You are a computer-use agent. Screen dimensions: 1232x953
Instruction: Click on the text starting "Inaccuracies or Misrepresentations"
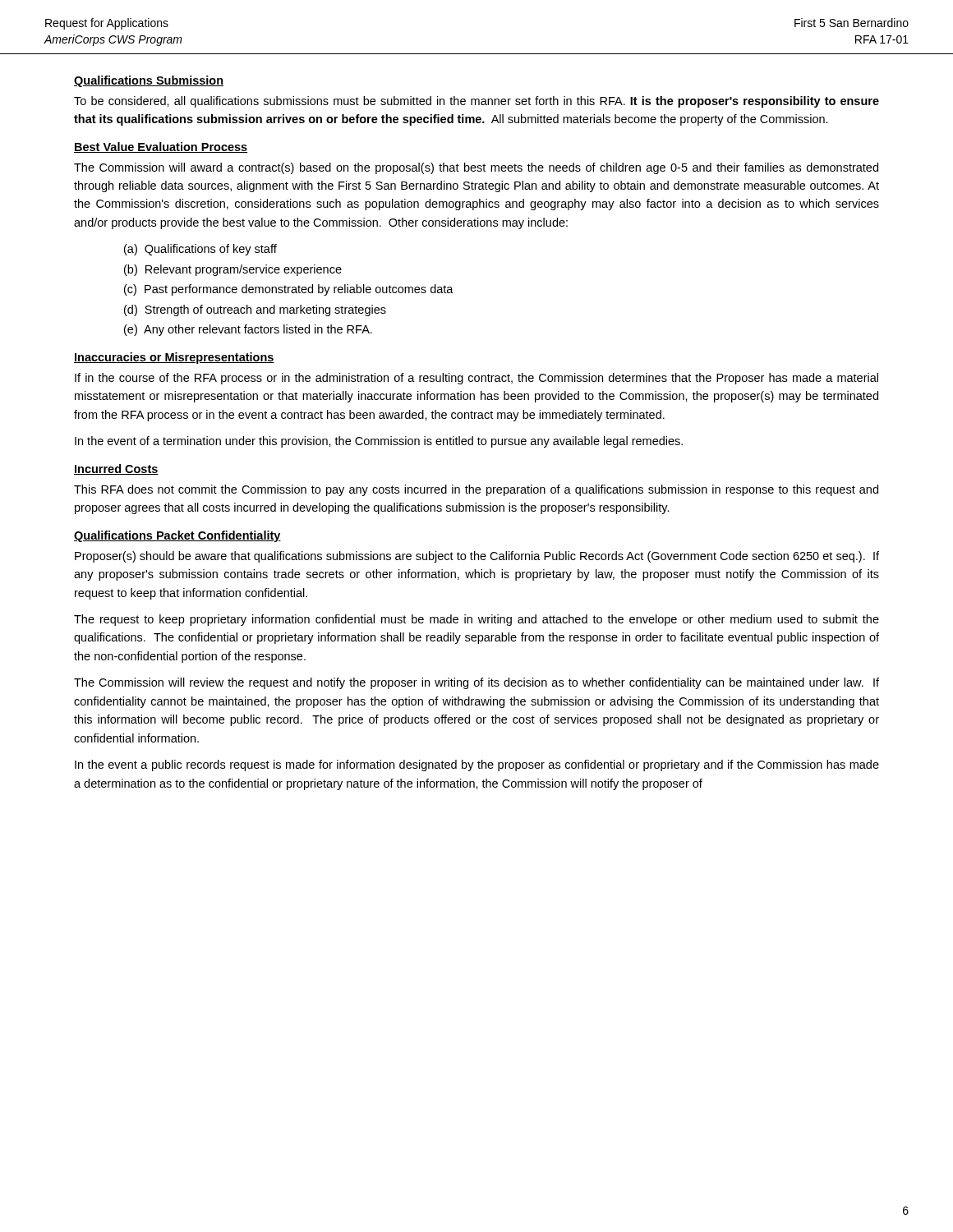[174, 357]
